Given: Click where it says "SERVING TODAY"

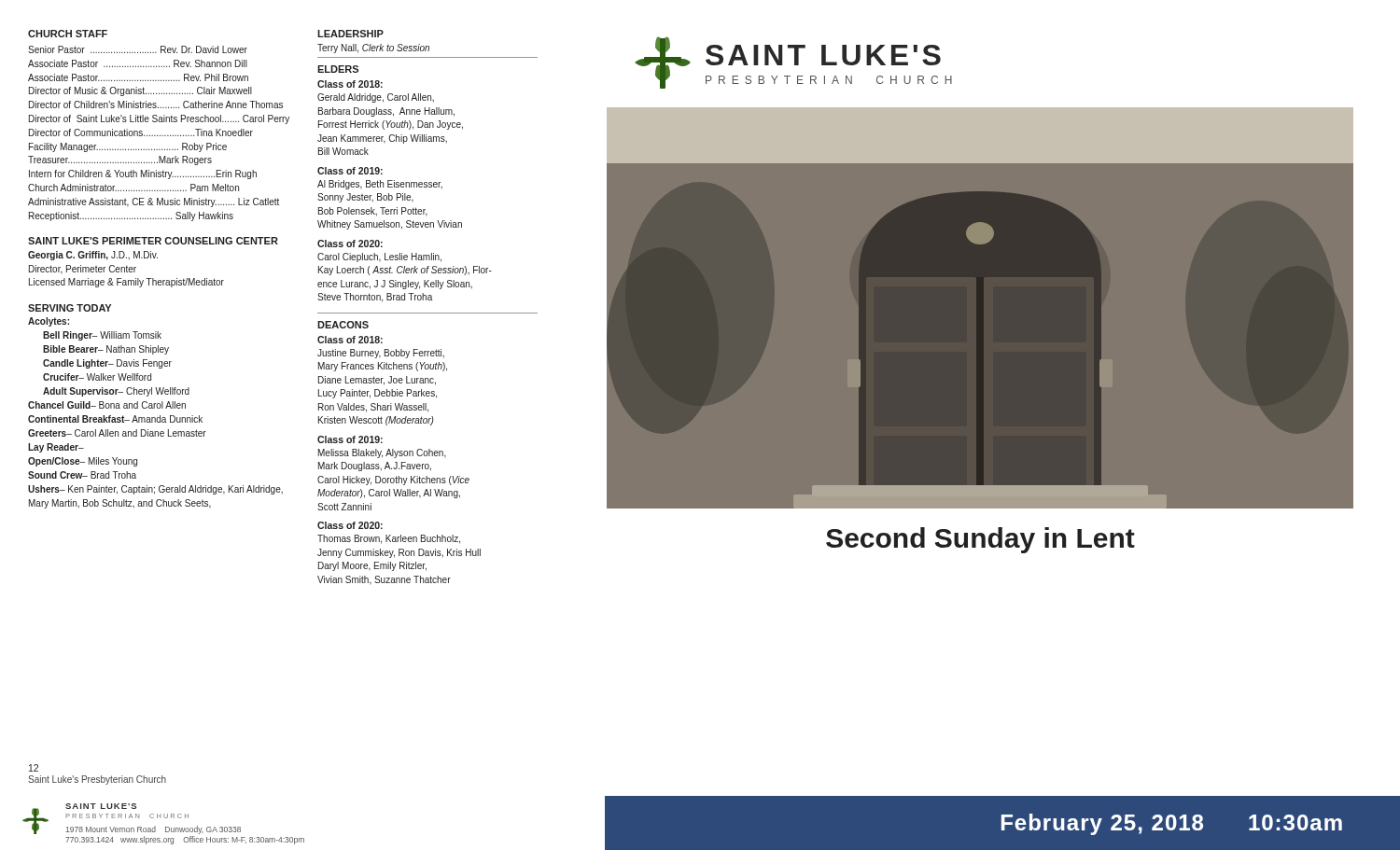Looking at the screenshot, I should coord(70,308).
